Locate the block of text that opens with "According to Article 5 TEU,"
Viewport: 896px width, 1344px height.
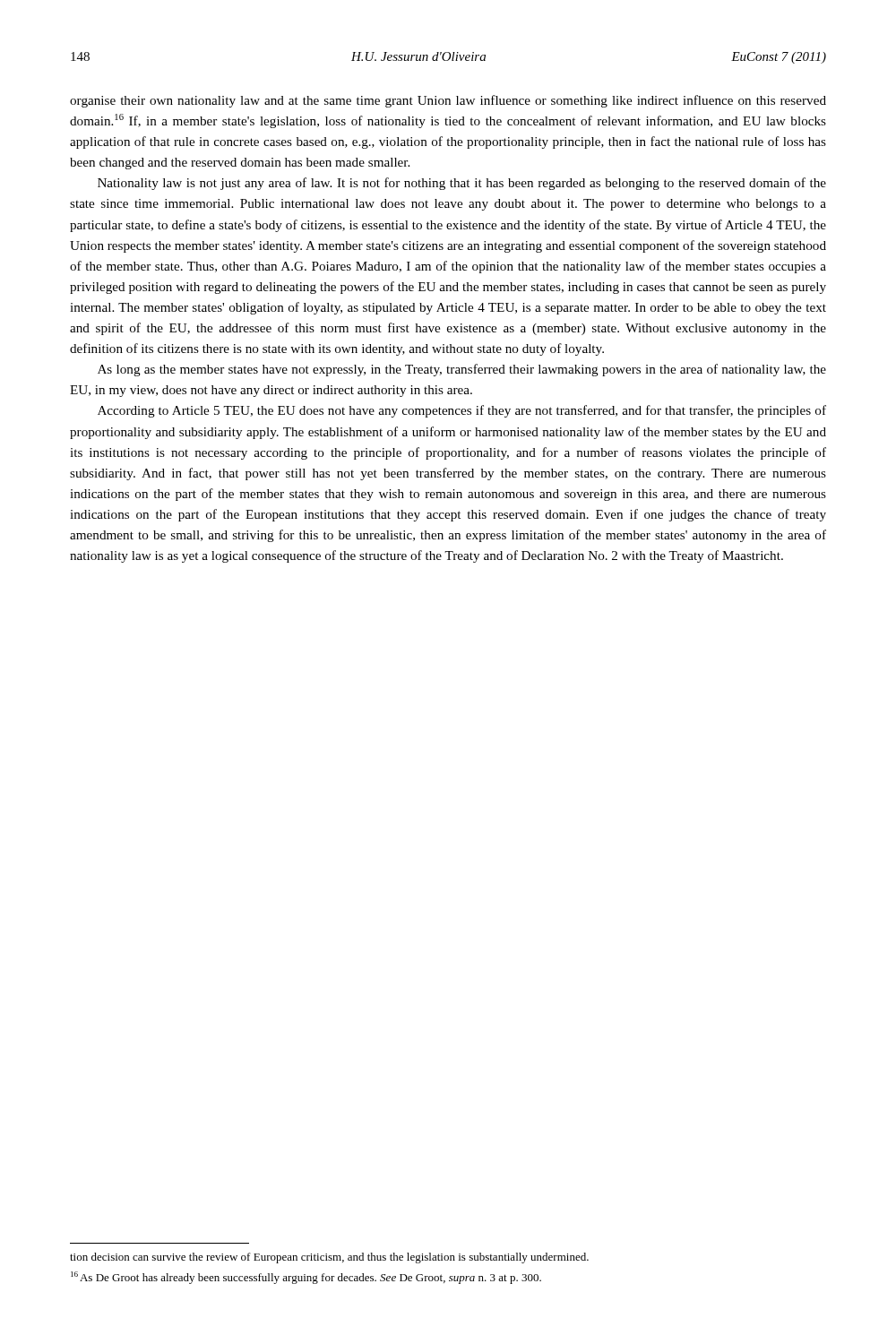coord(448,483)
